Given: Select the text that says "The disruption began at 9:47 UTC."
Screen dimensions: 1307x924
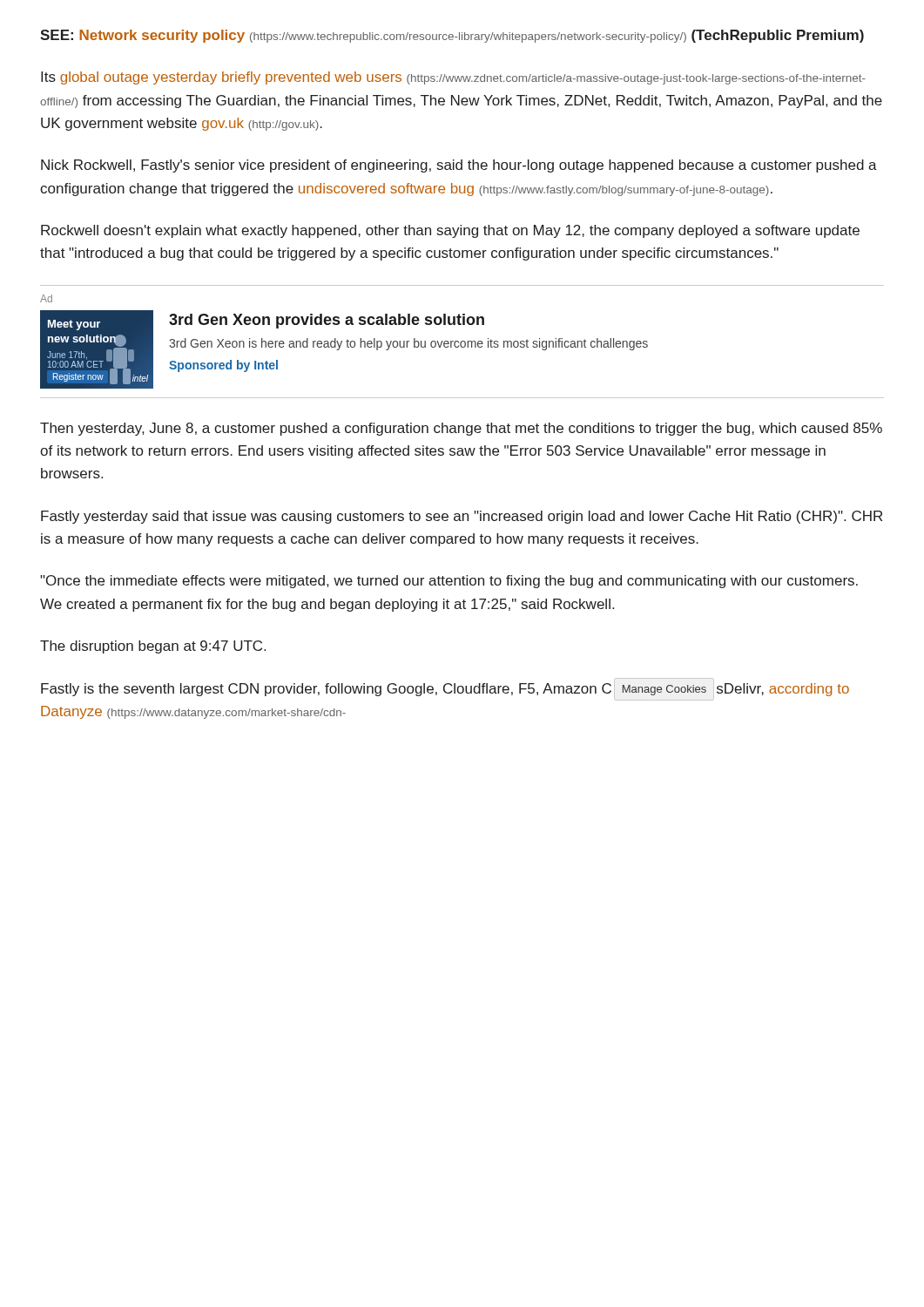Looking at the screenshot, I should [x=154, y=646].
